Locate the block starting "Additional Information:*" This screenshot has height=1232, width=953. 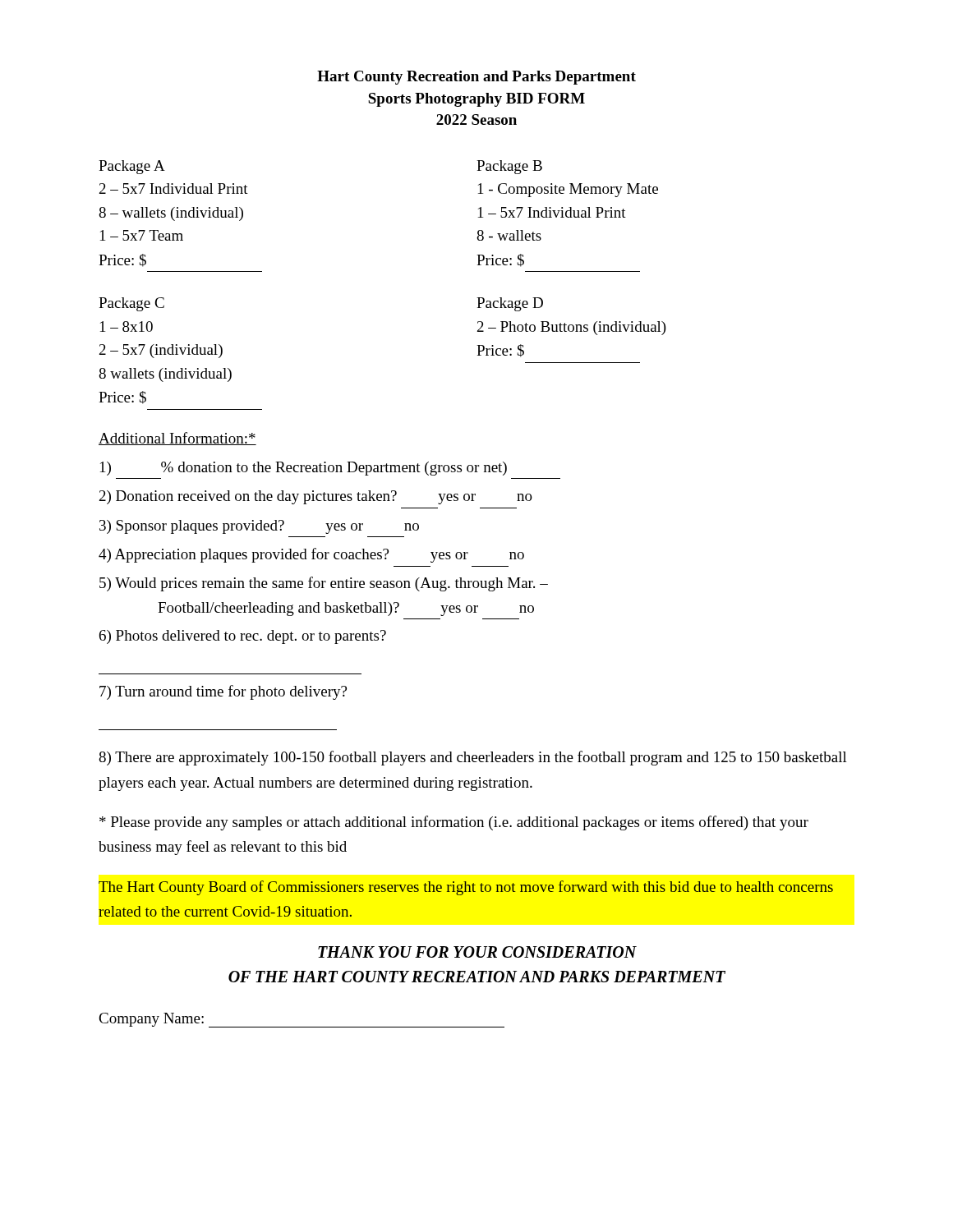[177, 438]
